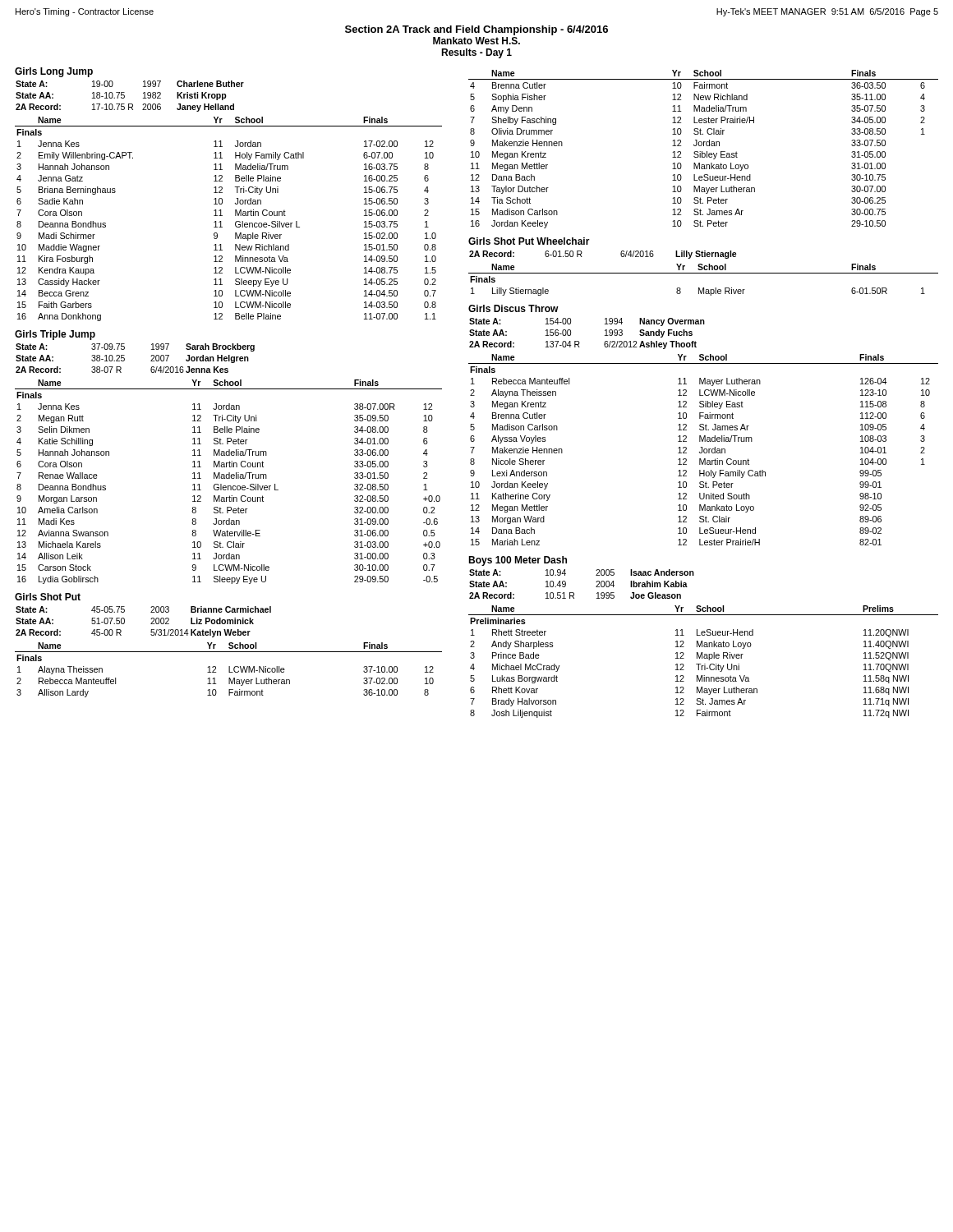This screenshot has height=1232, width=953.
Task: Click on the table containing "Maddie Wagner"
Action: [x=228, y=218]
